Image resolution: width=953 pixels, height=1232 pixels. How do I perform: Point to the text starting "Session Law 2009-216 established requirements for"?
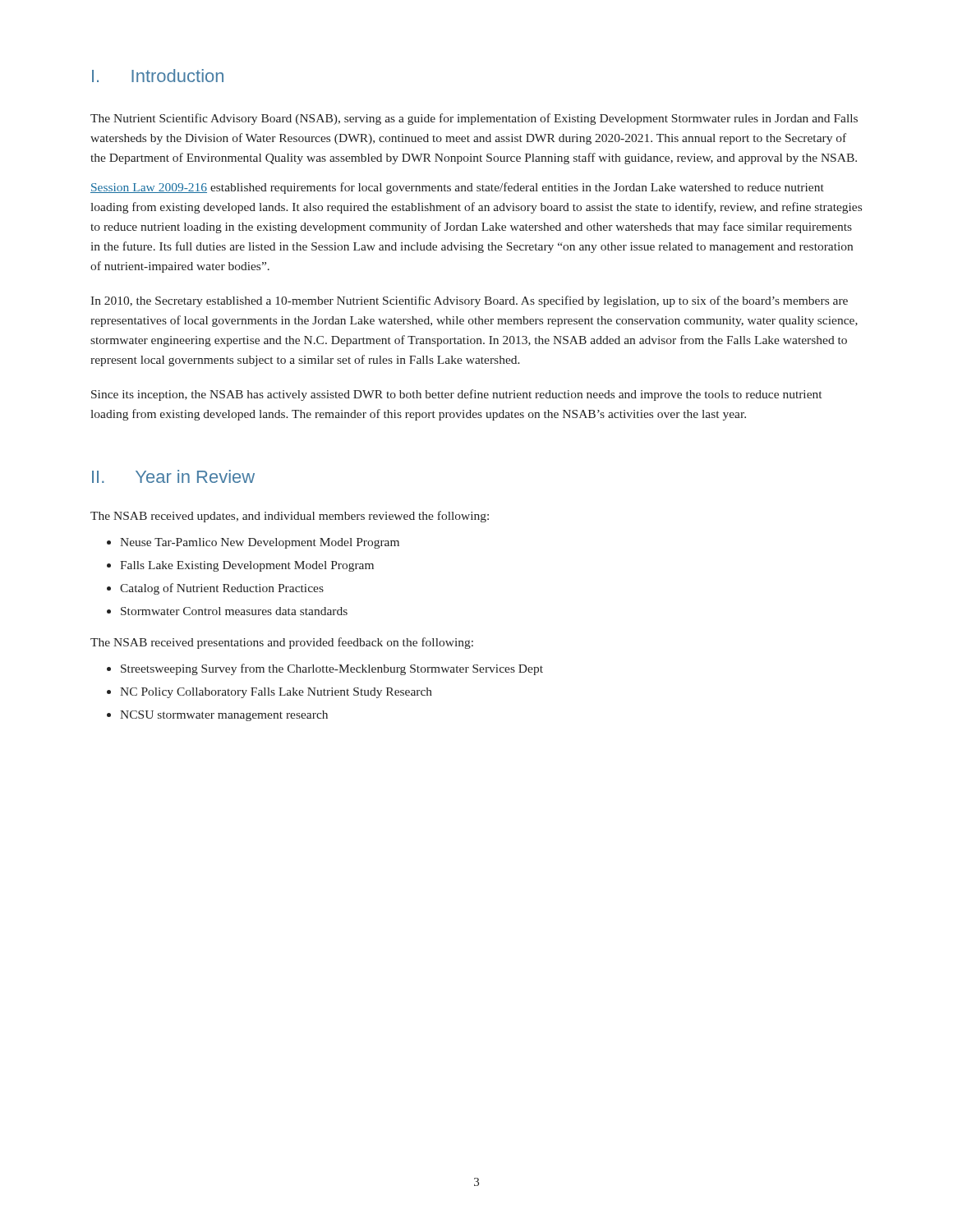click(x=476, y=226)
